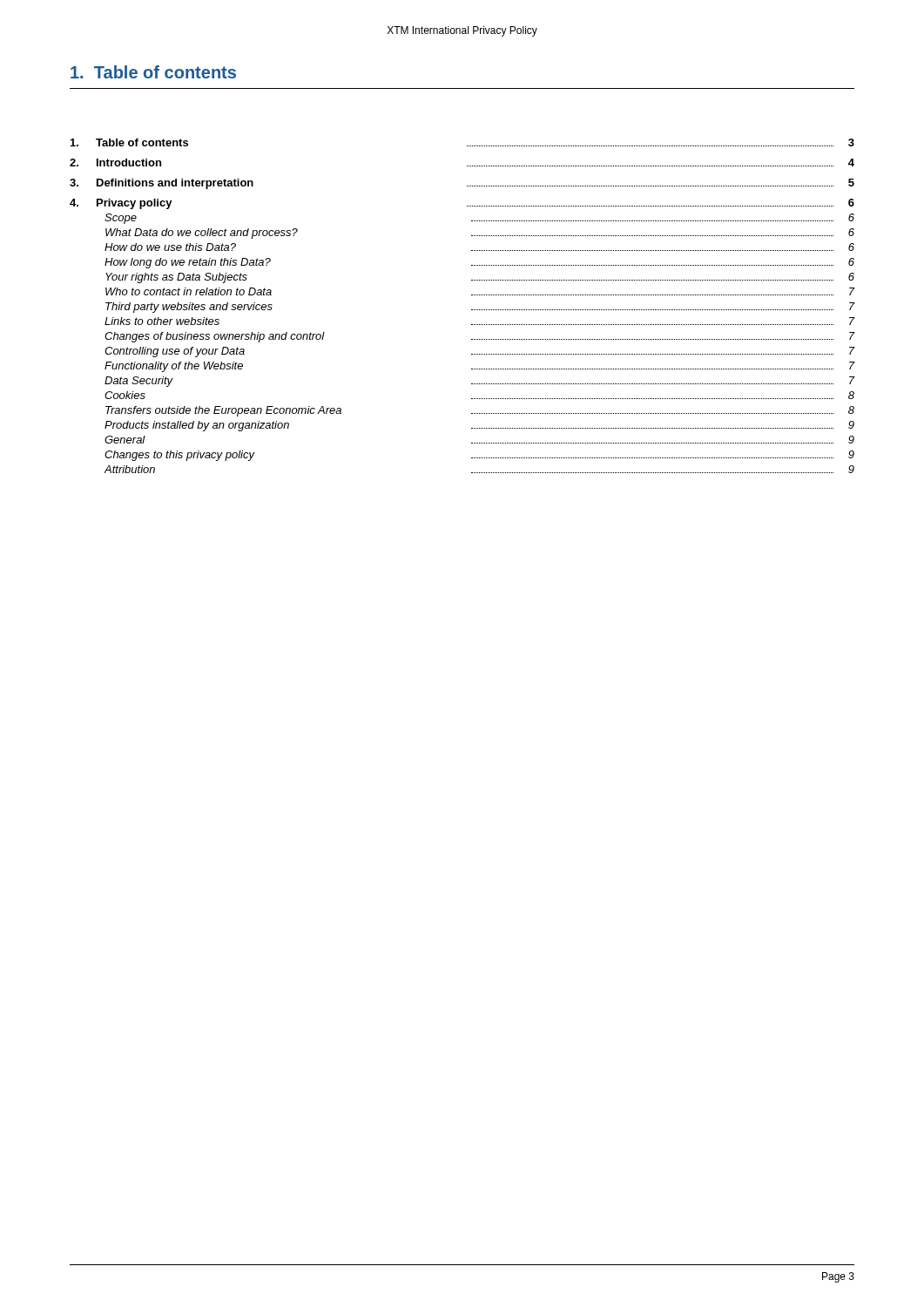The width and height of the screenshot is (924, 1307).
Task: Point to the passage starting "Products installed by an organization 9"
Action: 479,425
